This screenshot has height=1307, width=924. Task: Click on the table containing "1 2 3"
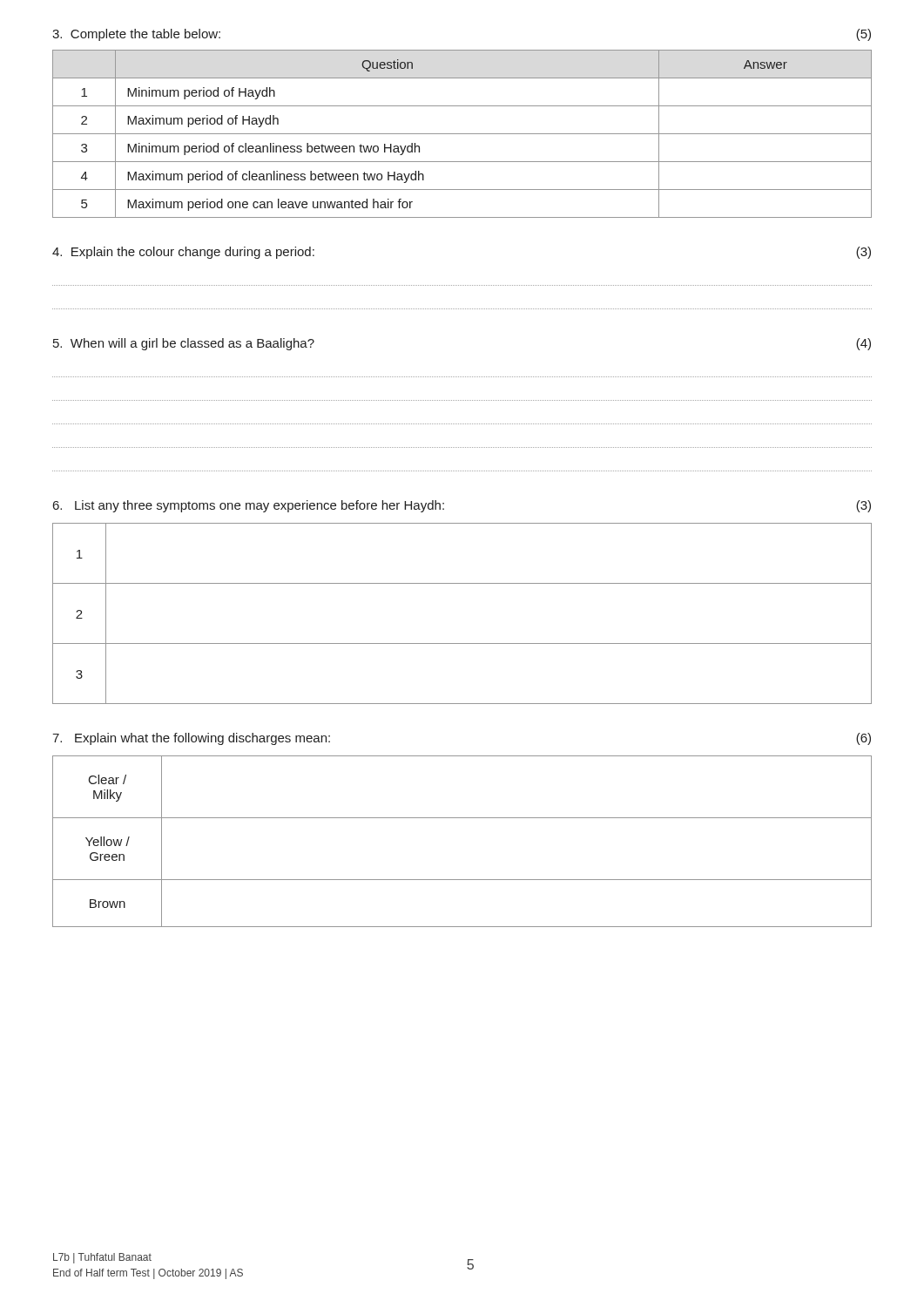[462, 613]
